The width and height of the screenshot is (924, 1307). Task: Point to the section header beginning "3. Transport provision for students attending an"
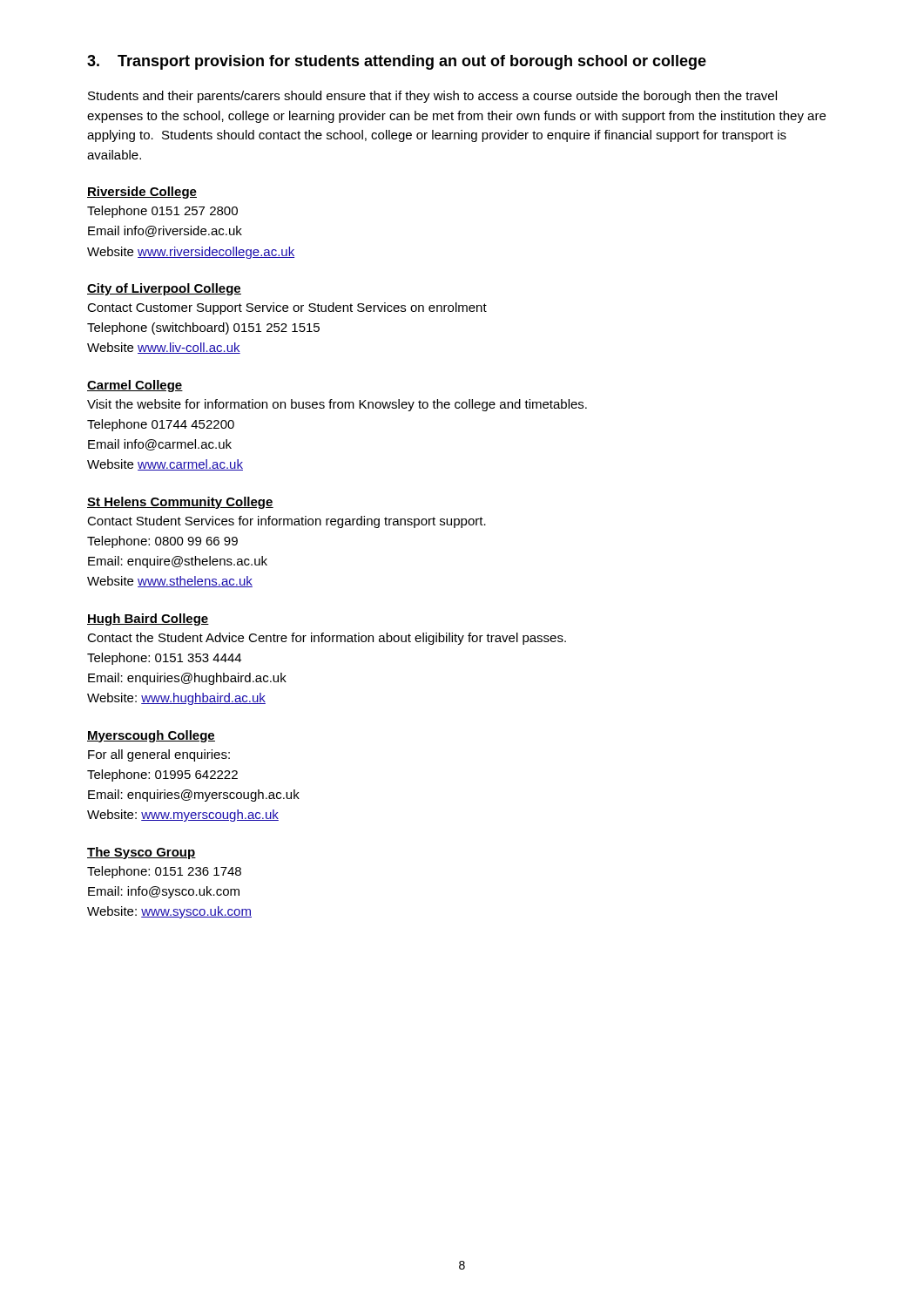pos(397,61)
